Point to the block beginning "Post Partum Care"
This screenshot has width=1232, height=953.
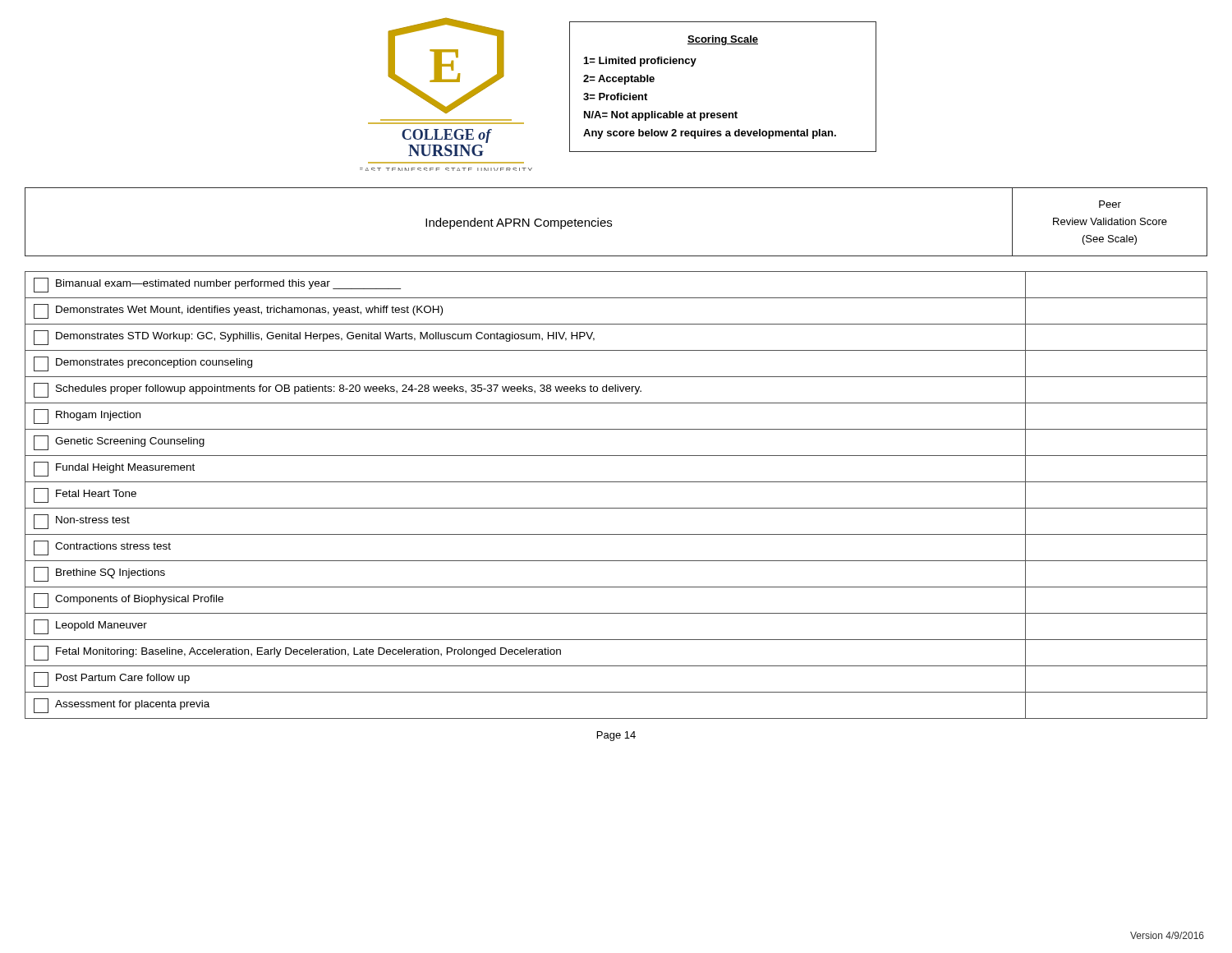(x=112, y=679)
